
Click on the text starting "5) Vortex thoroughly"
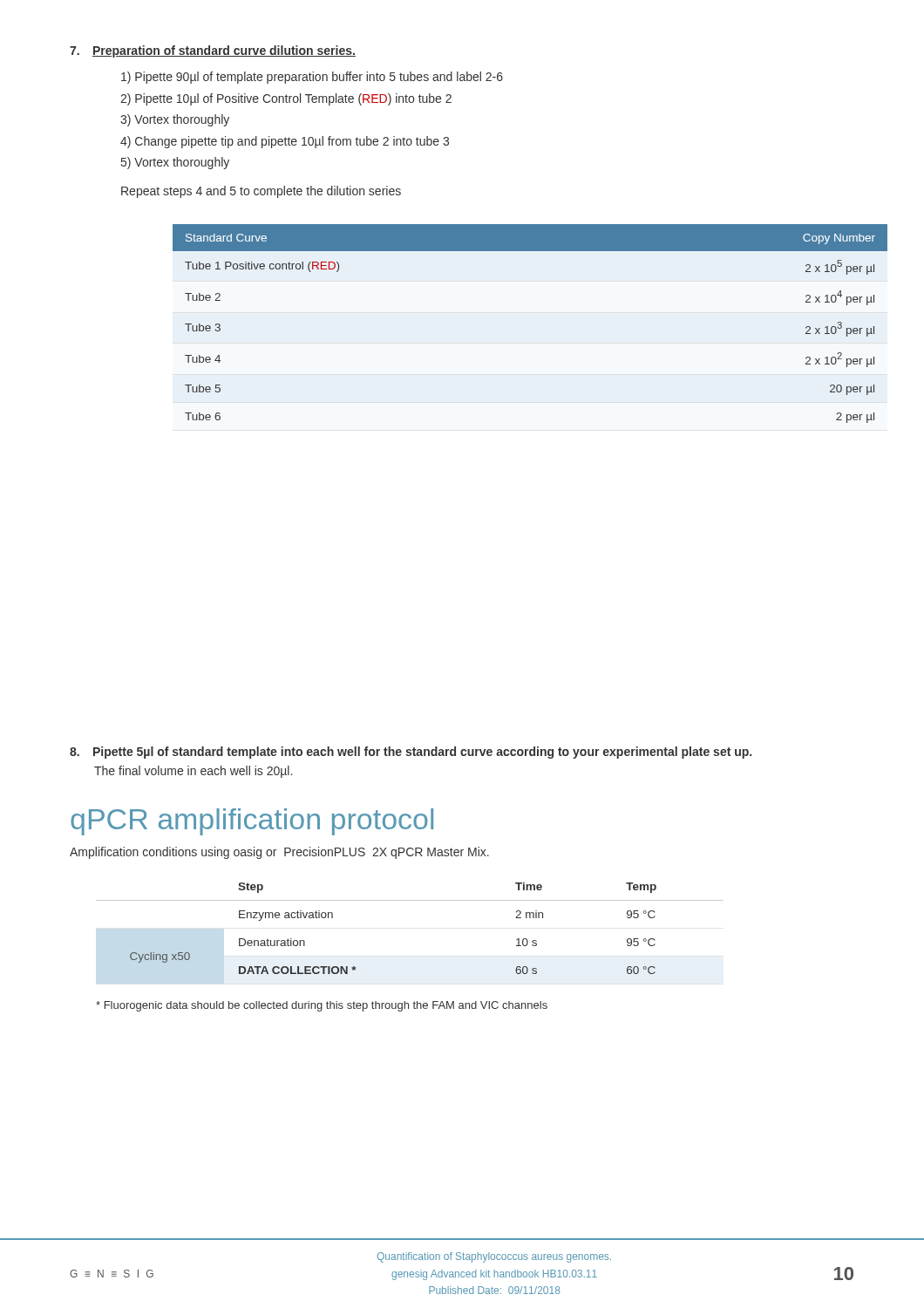click(x=175, y=162)
